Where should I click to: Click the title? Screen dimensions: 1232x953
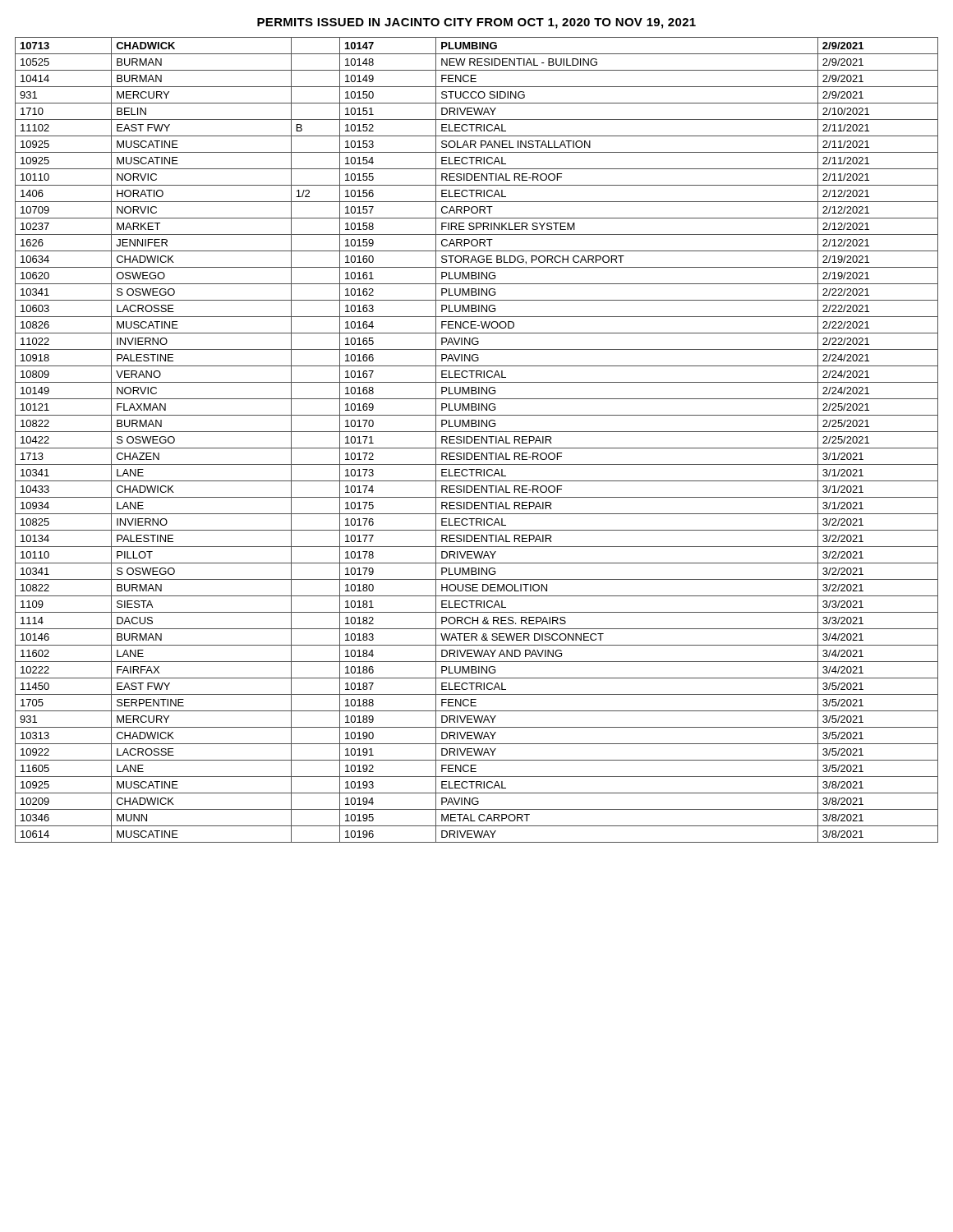(x=476, y=22)
